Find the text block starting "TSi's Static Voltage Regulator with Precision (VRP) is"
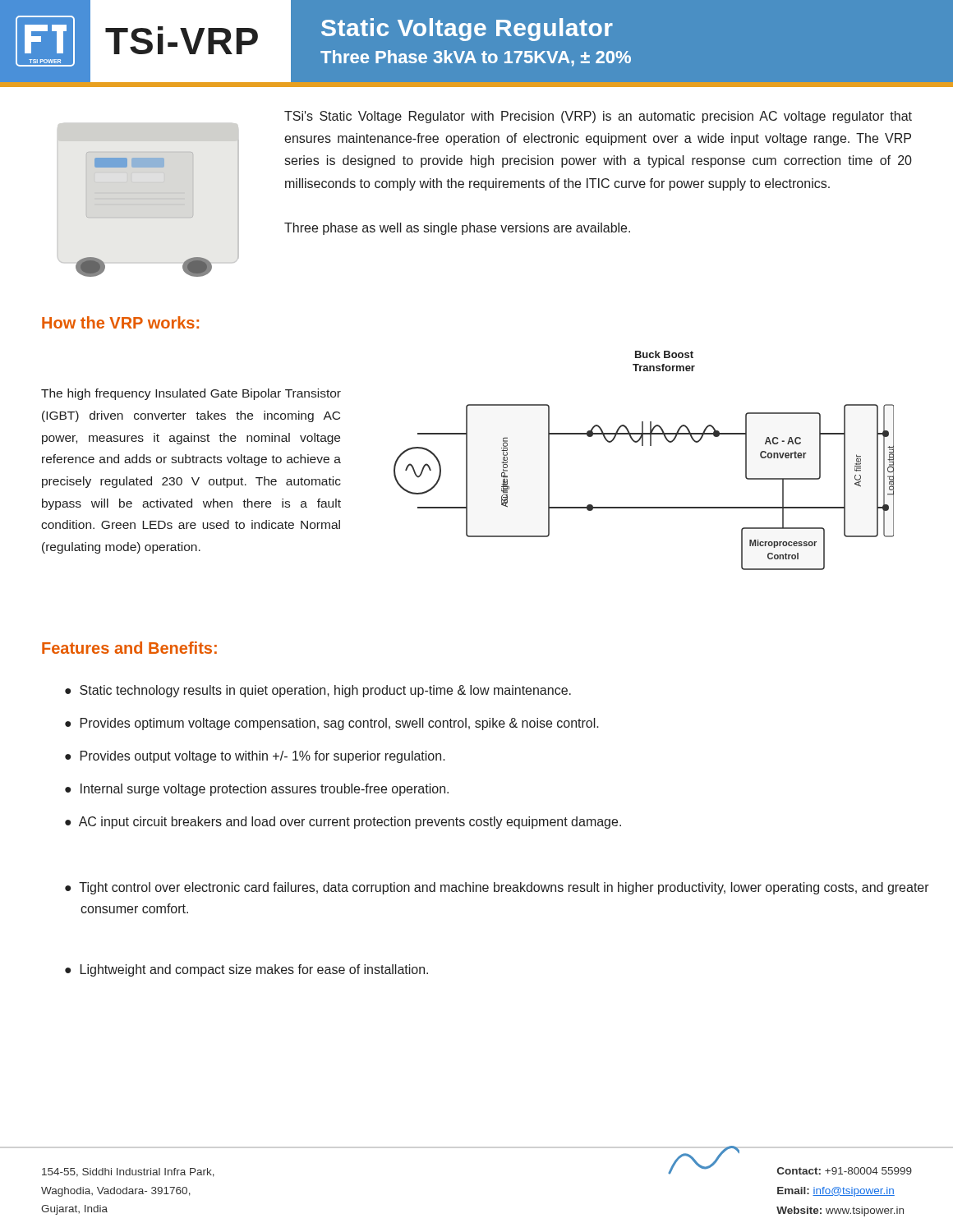 (598, 172)
